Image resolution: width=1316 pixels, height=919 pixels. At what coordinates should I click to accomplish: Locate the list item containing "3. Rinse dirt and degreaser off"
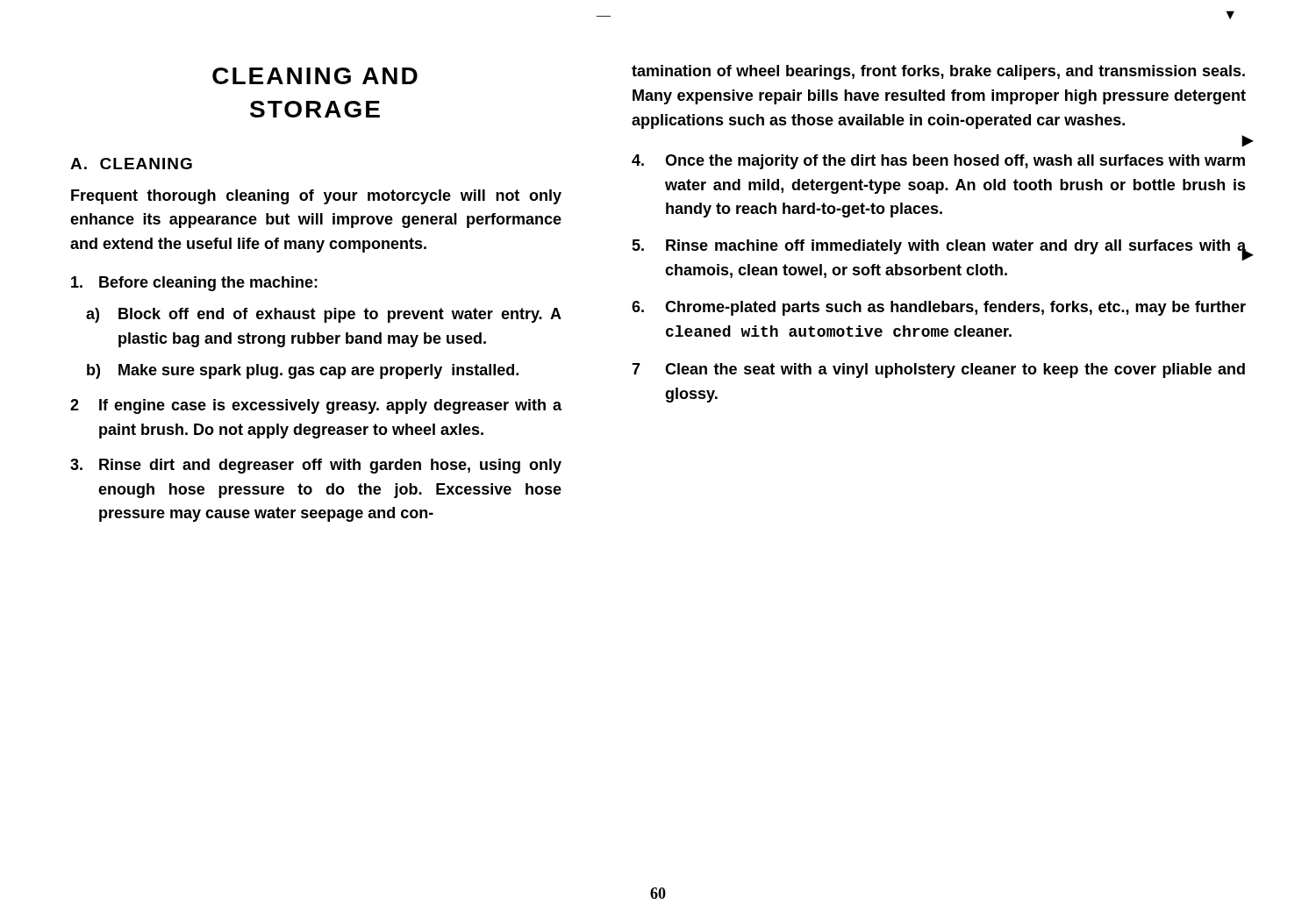click(x=316, y=490)
